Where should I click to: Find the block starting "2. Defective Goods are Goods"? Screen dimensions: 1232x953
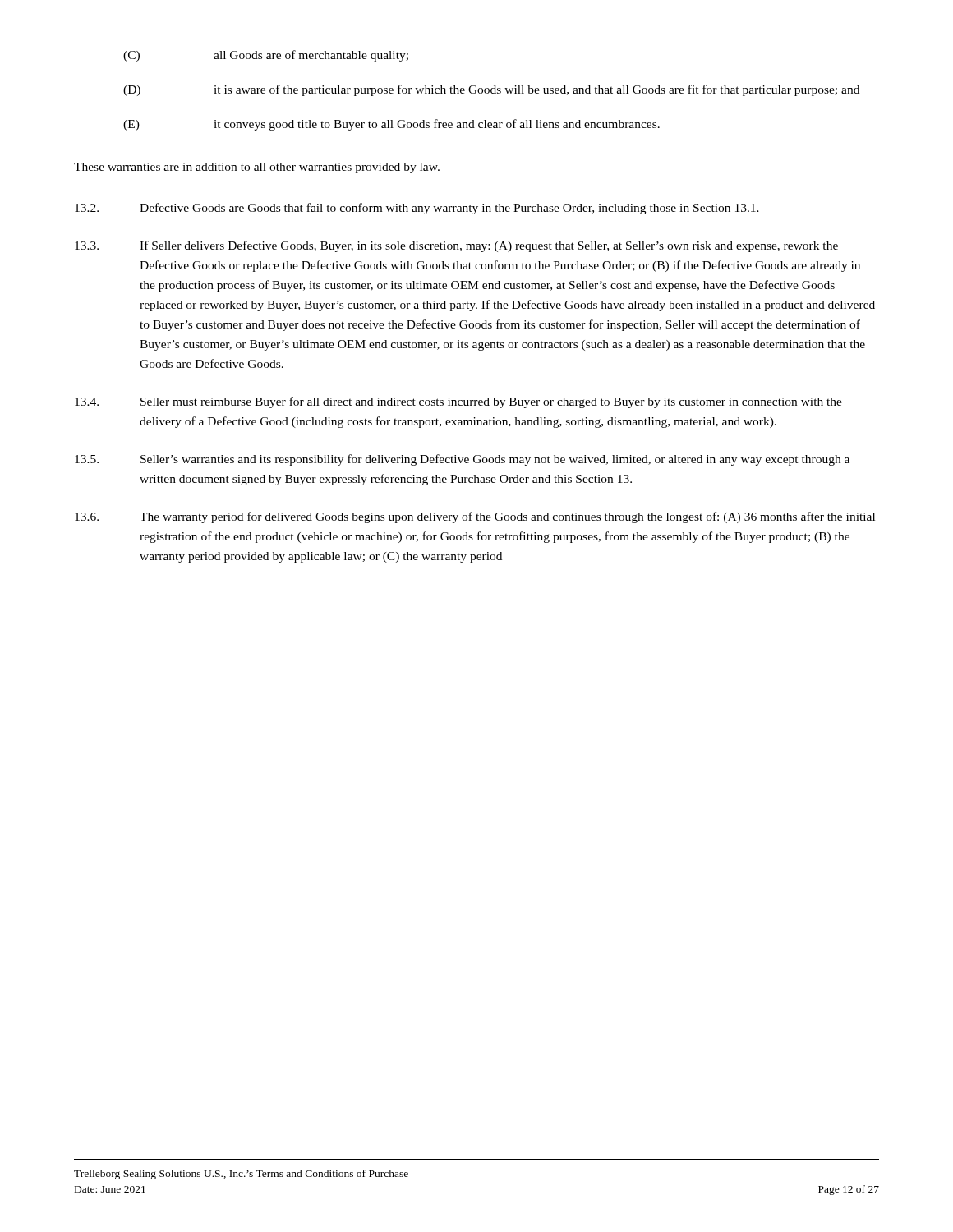point(476,208)
